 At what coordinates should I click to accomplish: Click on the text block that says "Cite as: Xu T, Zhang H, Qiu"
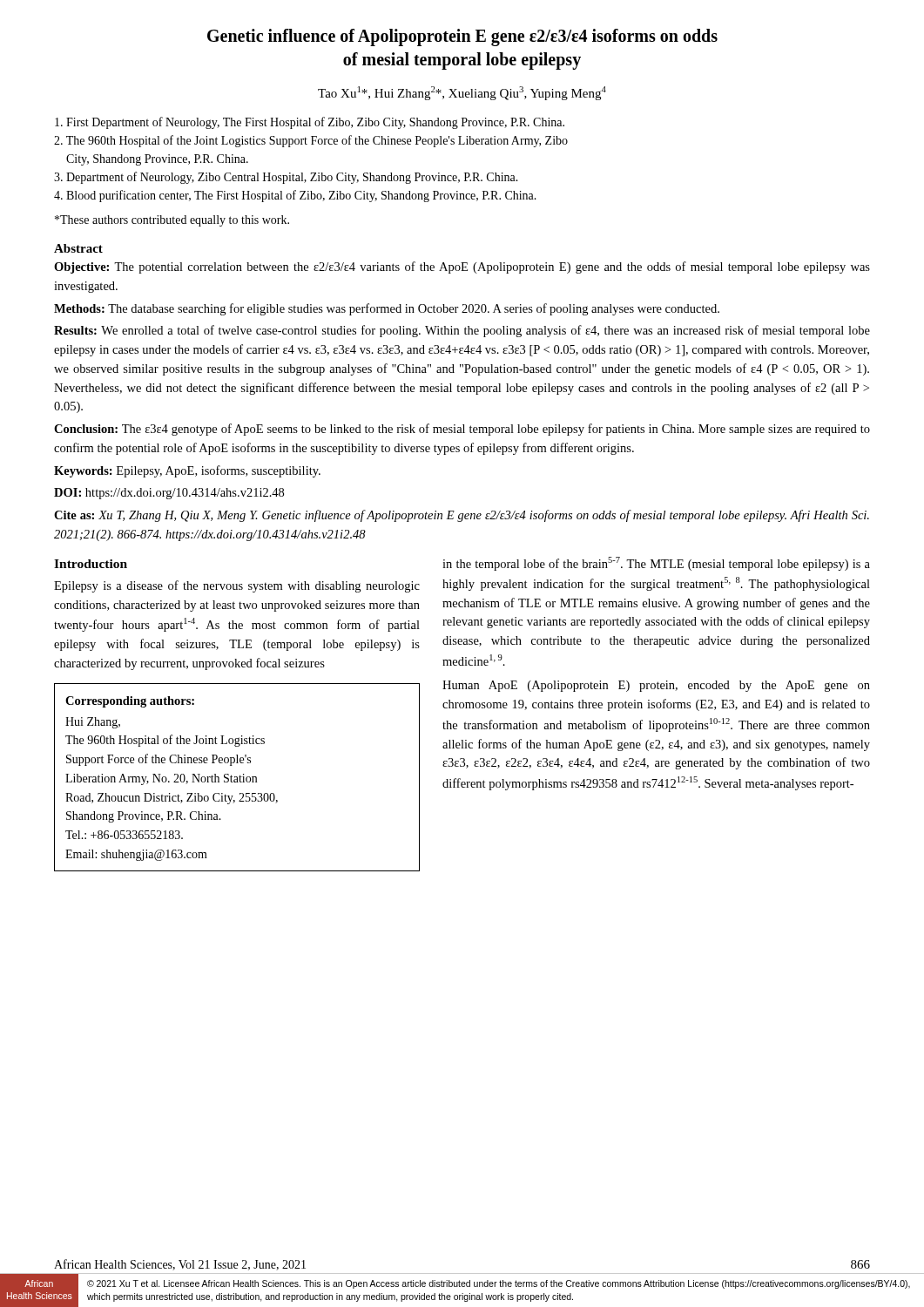(462, 524)
